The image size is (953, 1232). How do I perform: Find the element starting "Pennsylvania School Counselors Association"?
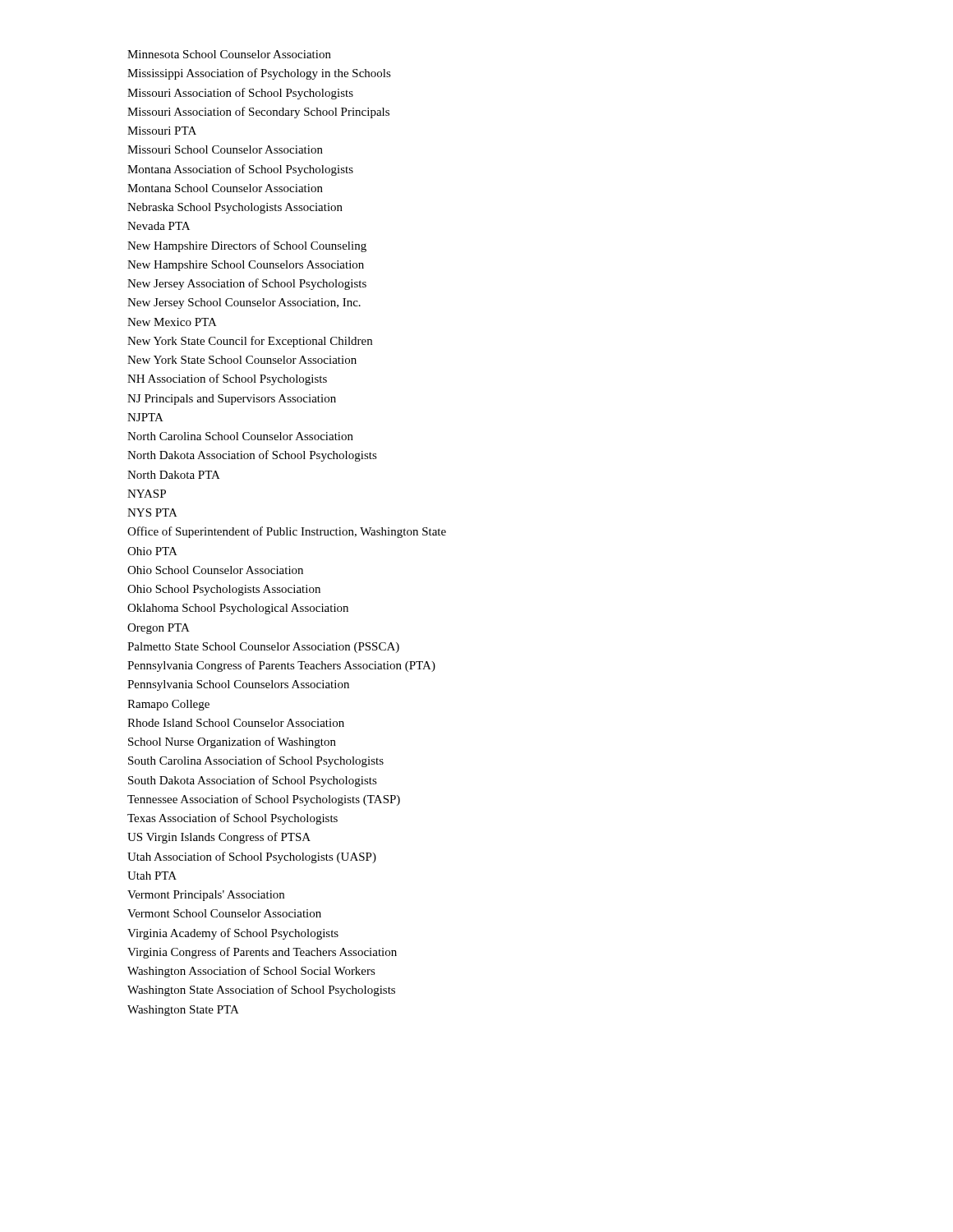pos(238,684)
